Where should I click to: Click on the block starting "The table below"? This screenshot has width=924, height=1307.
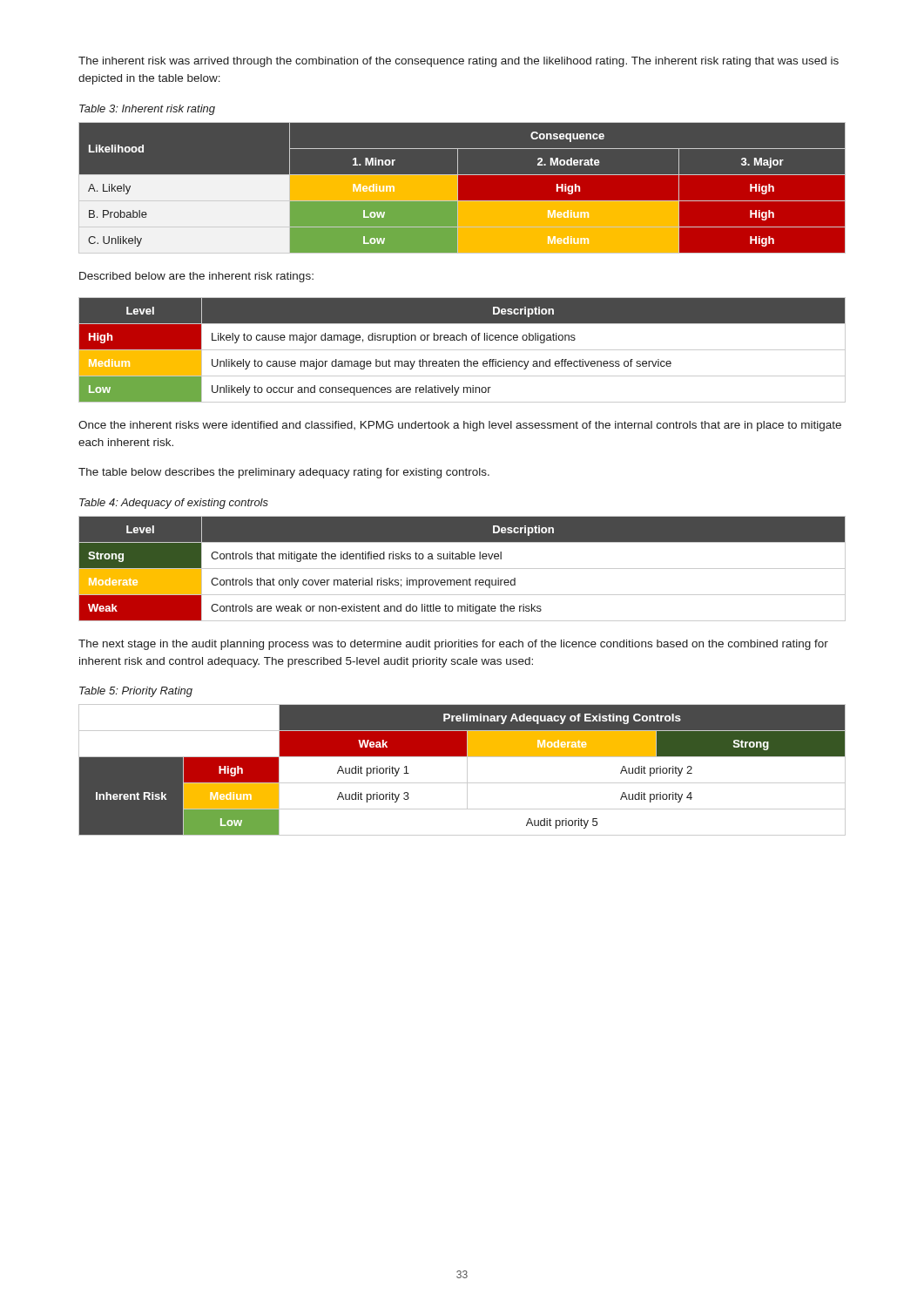[284, 472]
